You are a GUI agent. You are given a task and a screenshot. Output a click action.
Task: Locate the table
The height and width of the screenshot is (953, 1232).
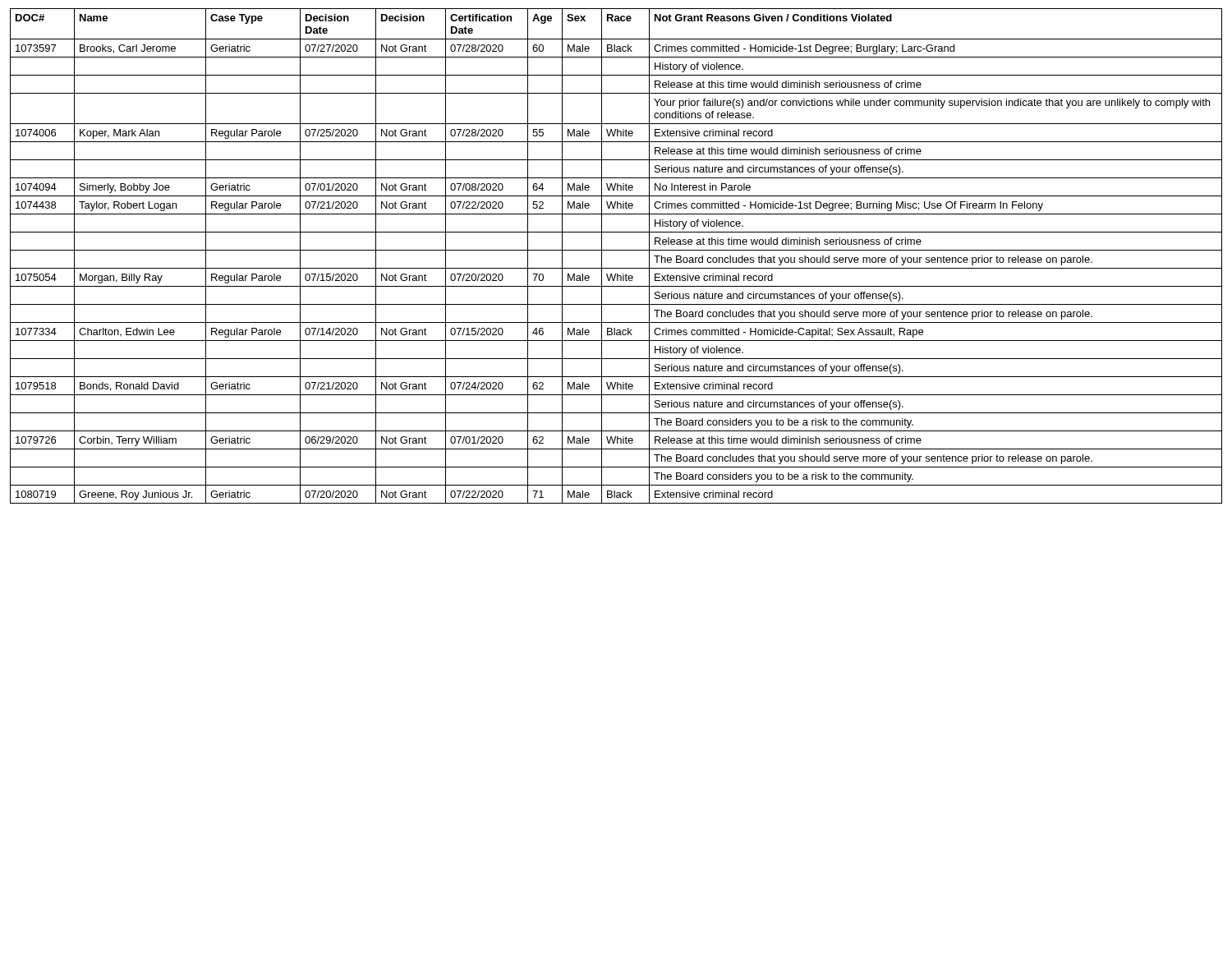[x=616, y=256]
